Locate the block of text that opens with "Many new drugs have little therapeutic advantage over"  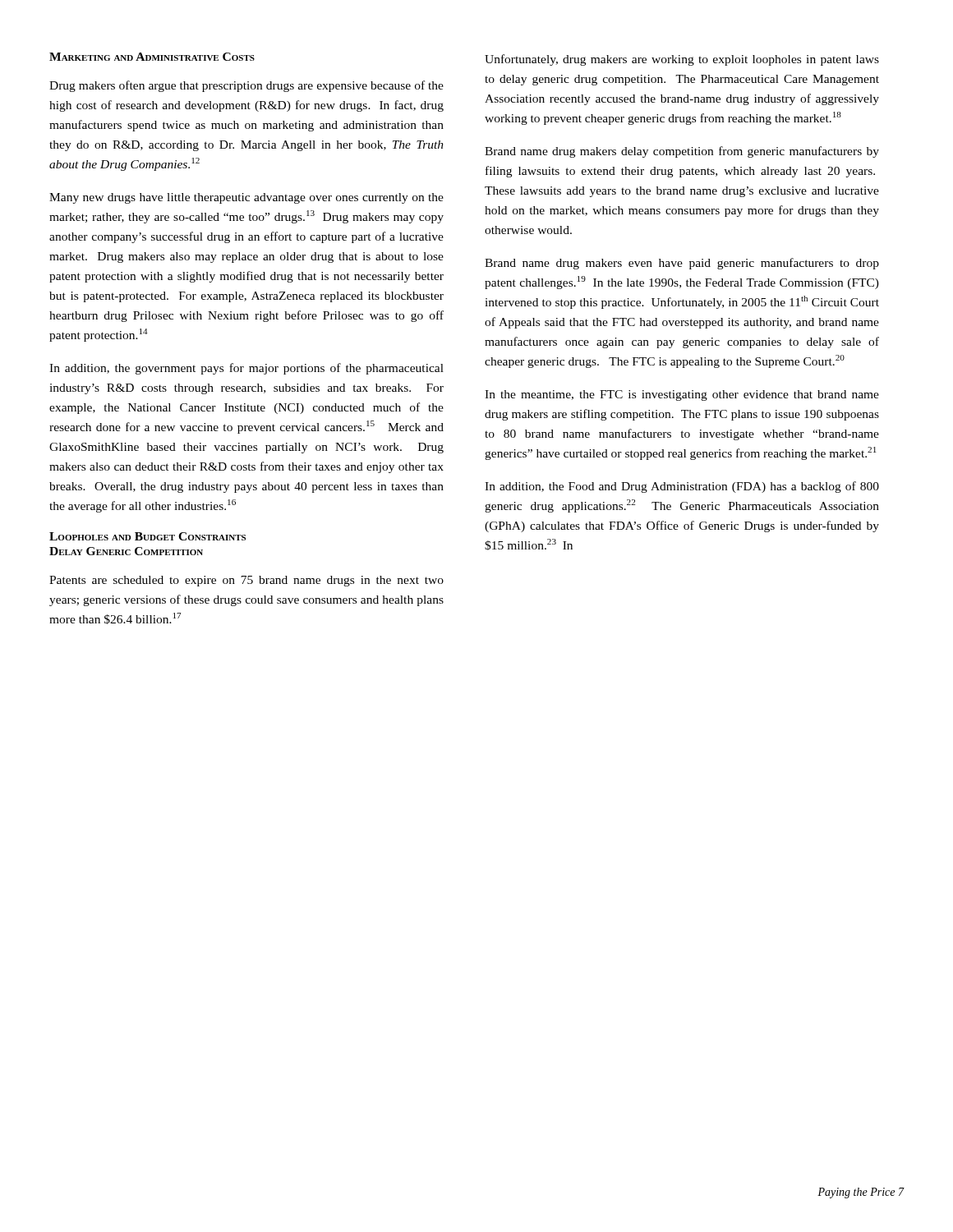(x=246, y=266)
